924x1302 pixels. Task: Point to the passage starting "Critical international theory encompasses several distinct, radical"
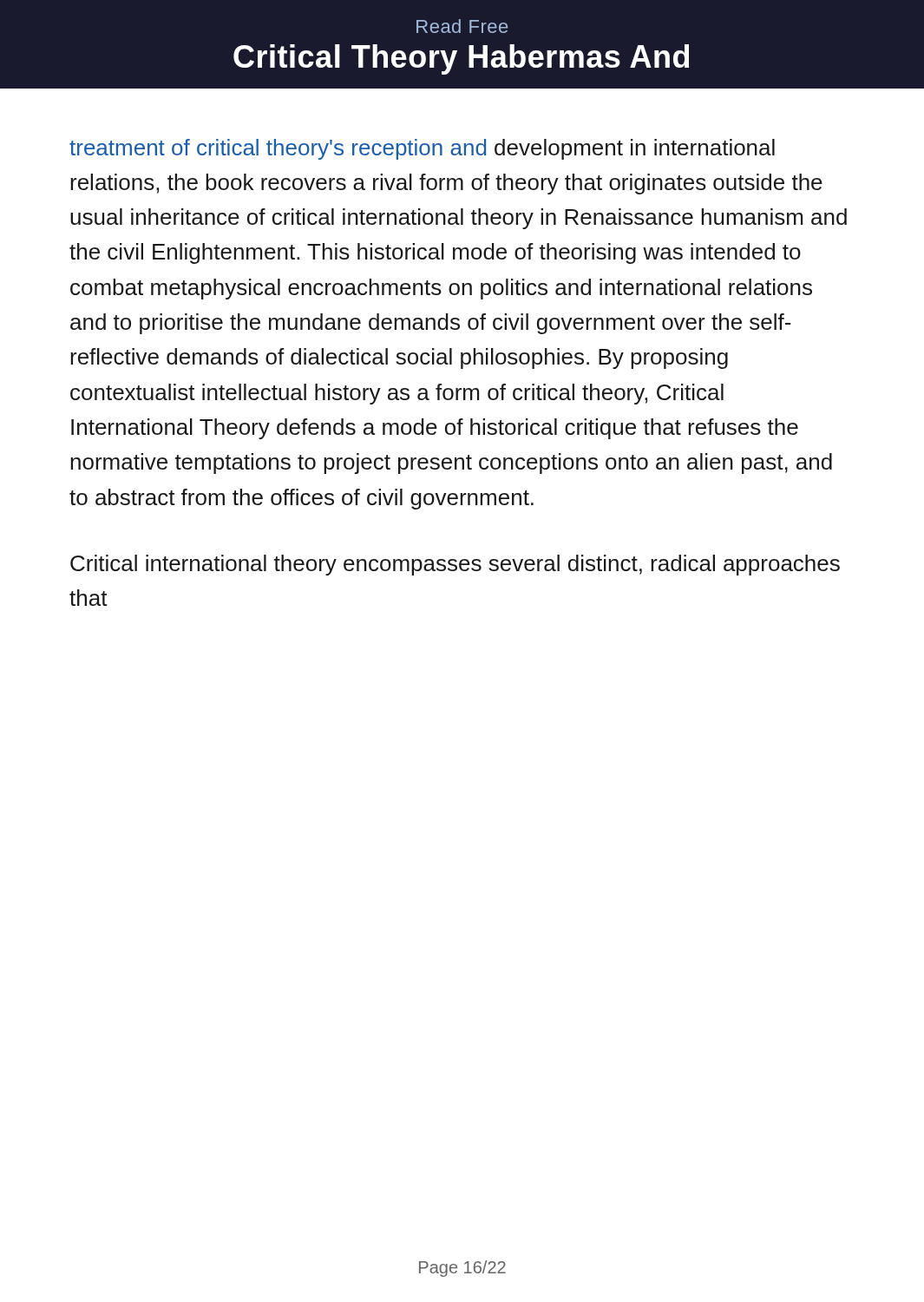(x=455, y=581)
